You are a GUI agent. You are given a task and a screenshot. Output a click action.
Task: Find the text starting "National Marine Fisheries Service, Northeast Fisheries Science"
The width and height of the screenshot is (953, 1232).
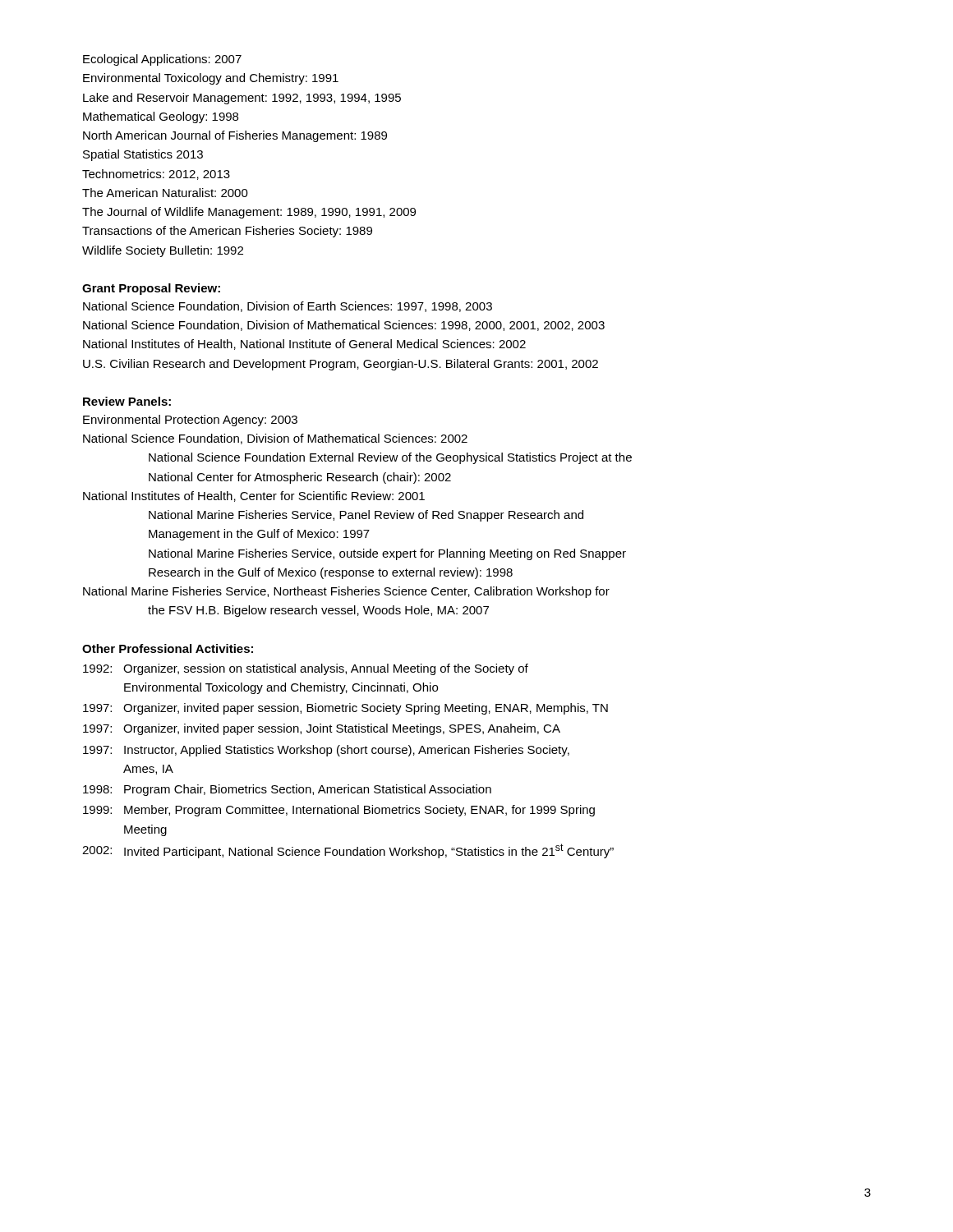pos(346,591)
